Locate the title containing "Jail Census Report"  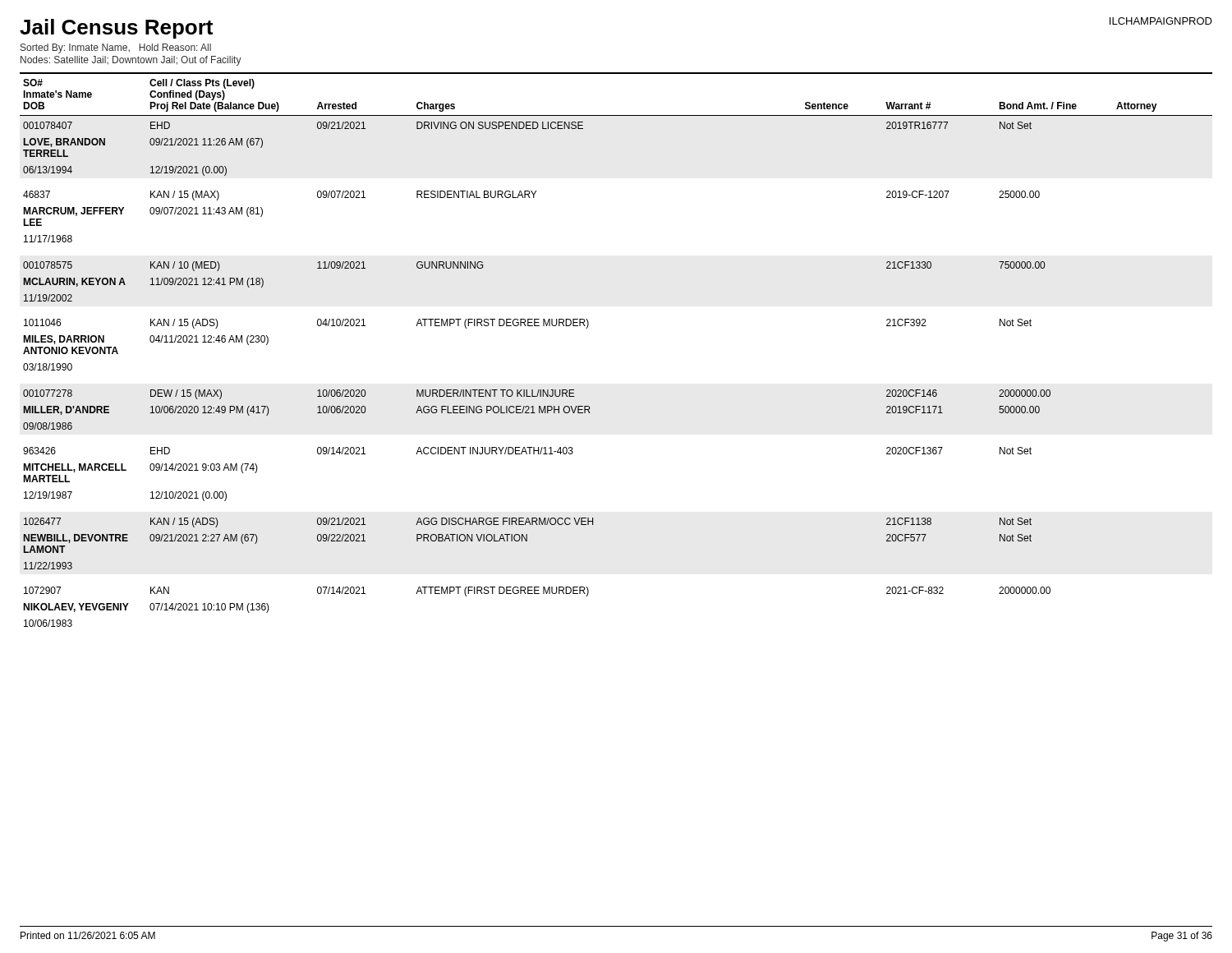(116, 27)
